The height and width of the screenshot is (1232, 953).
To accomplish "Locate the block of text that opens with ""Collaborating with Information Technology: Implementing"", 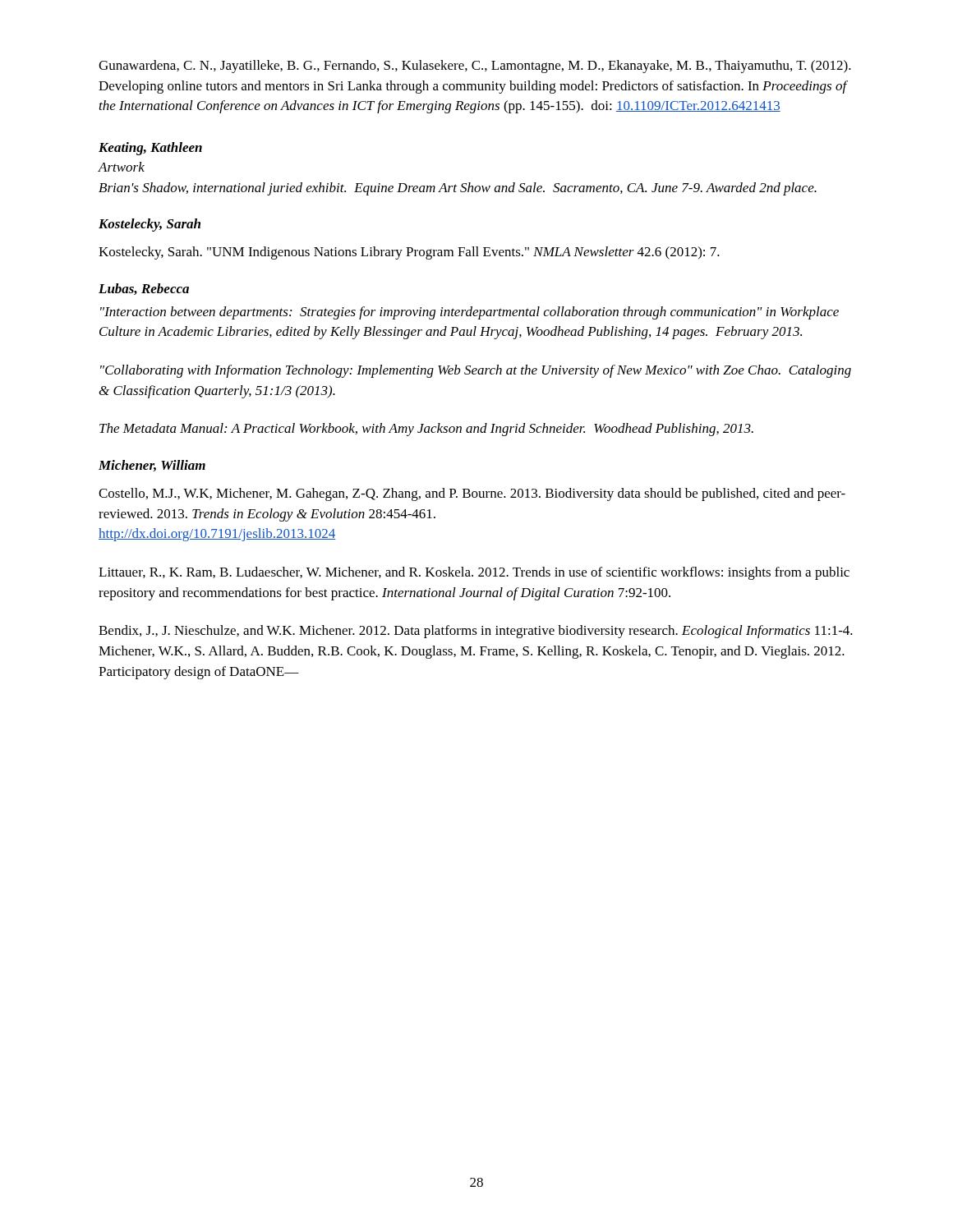I will coord(476,381).
